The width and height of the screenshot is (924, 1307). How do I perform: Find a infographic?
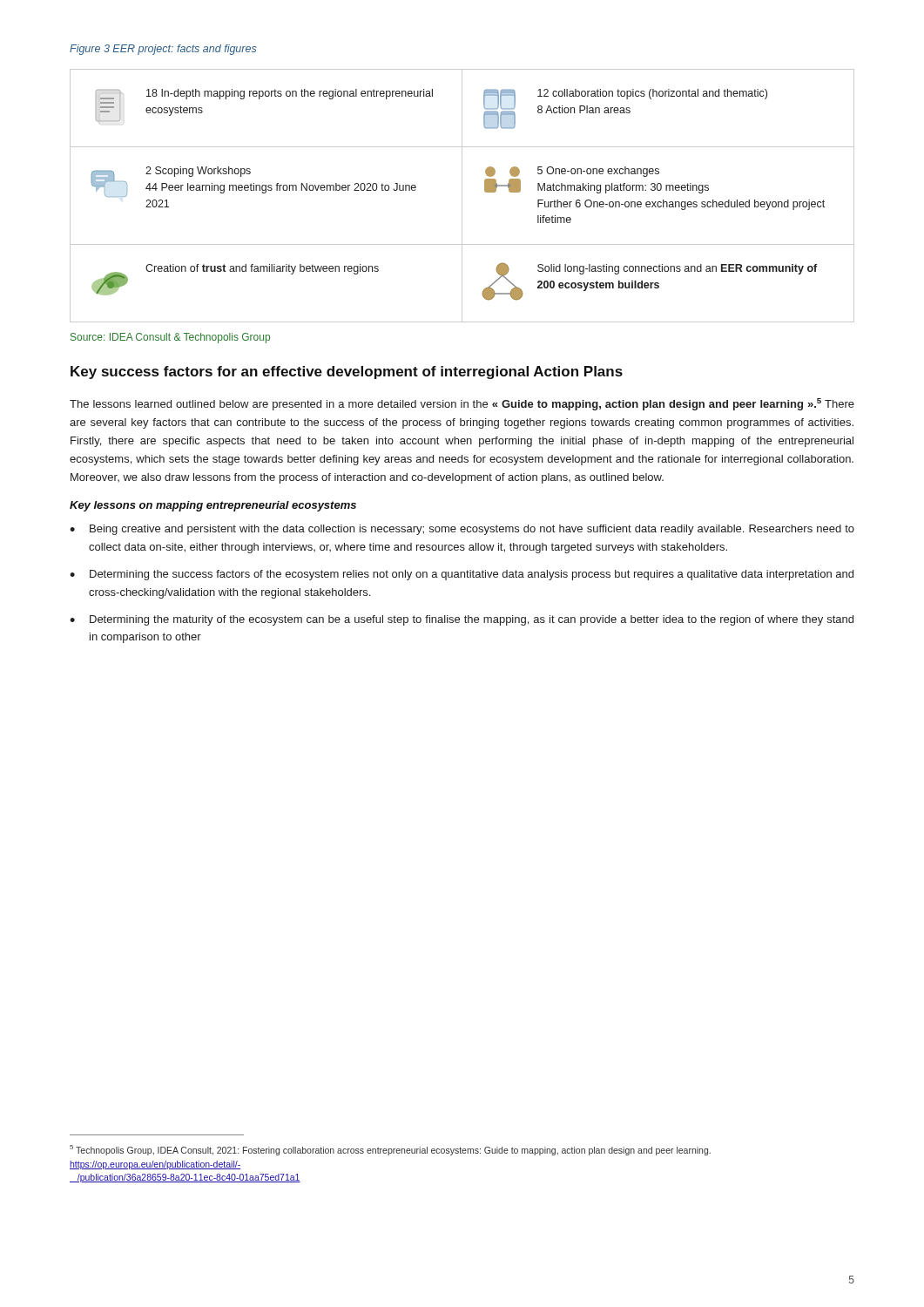462,196
